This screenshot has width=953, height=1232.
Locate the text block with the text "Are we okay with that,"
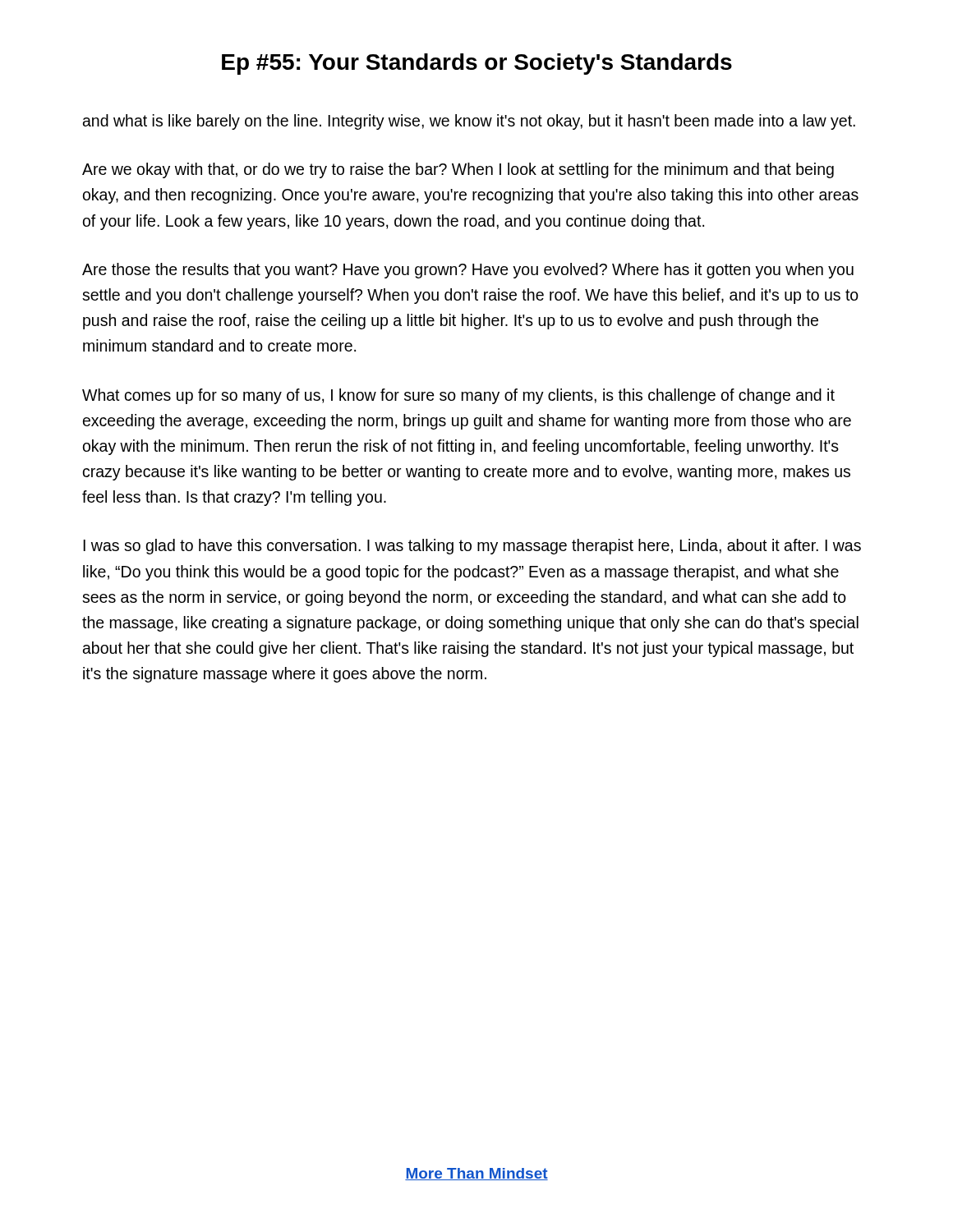[x=470, y=195]
